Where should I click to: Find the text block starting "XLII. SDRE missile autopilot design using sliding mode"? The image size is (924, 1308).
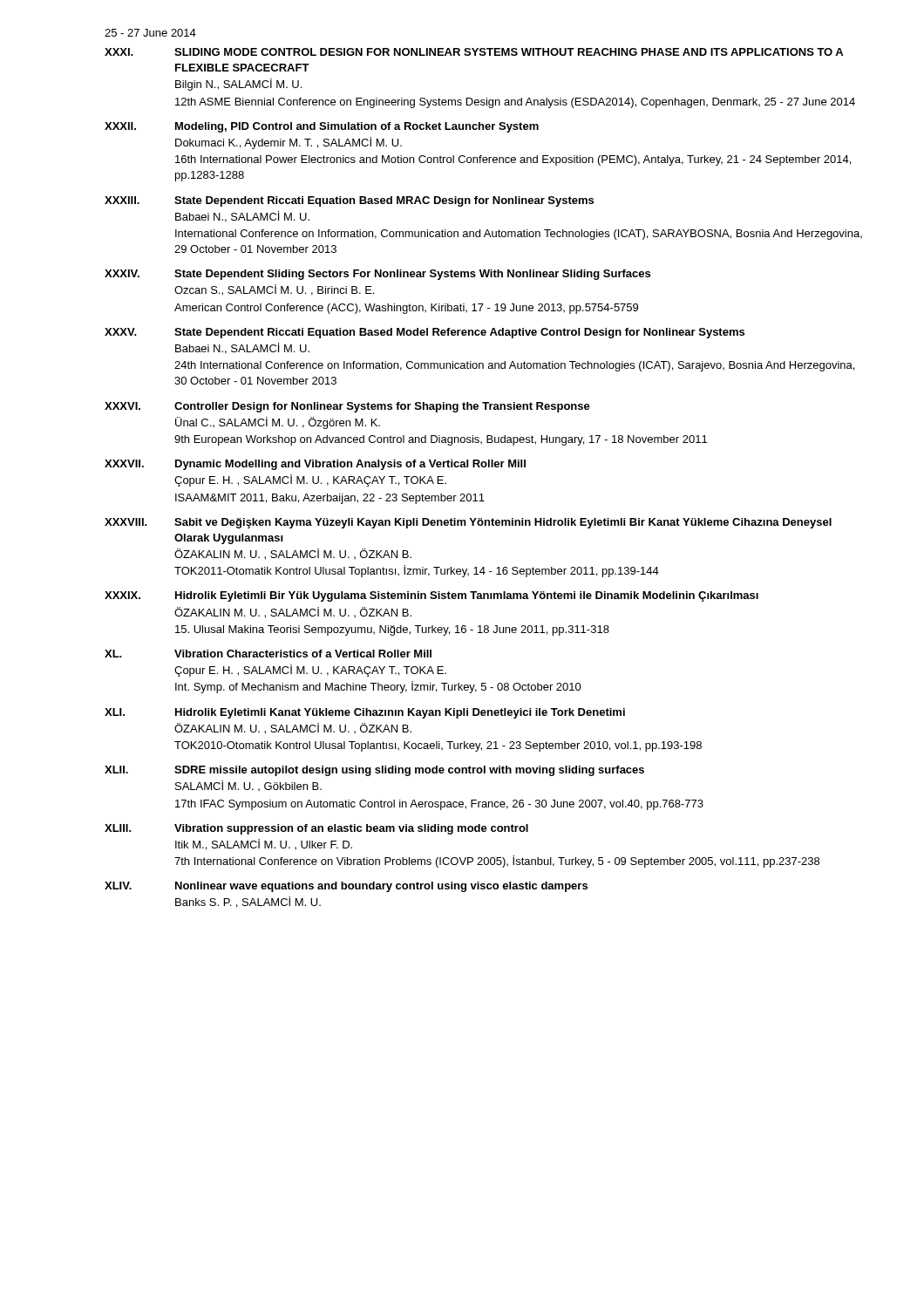374,771
